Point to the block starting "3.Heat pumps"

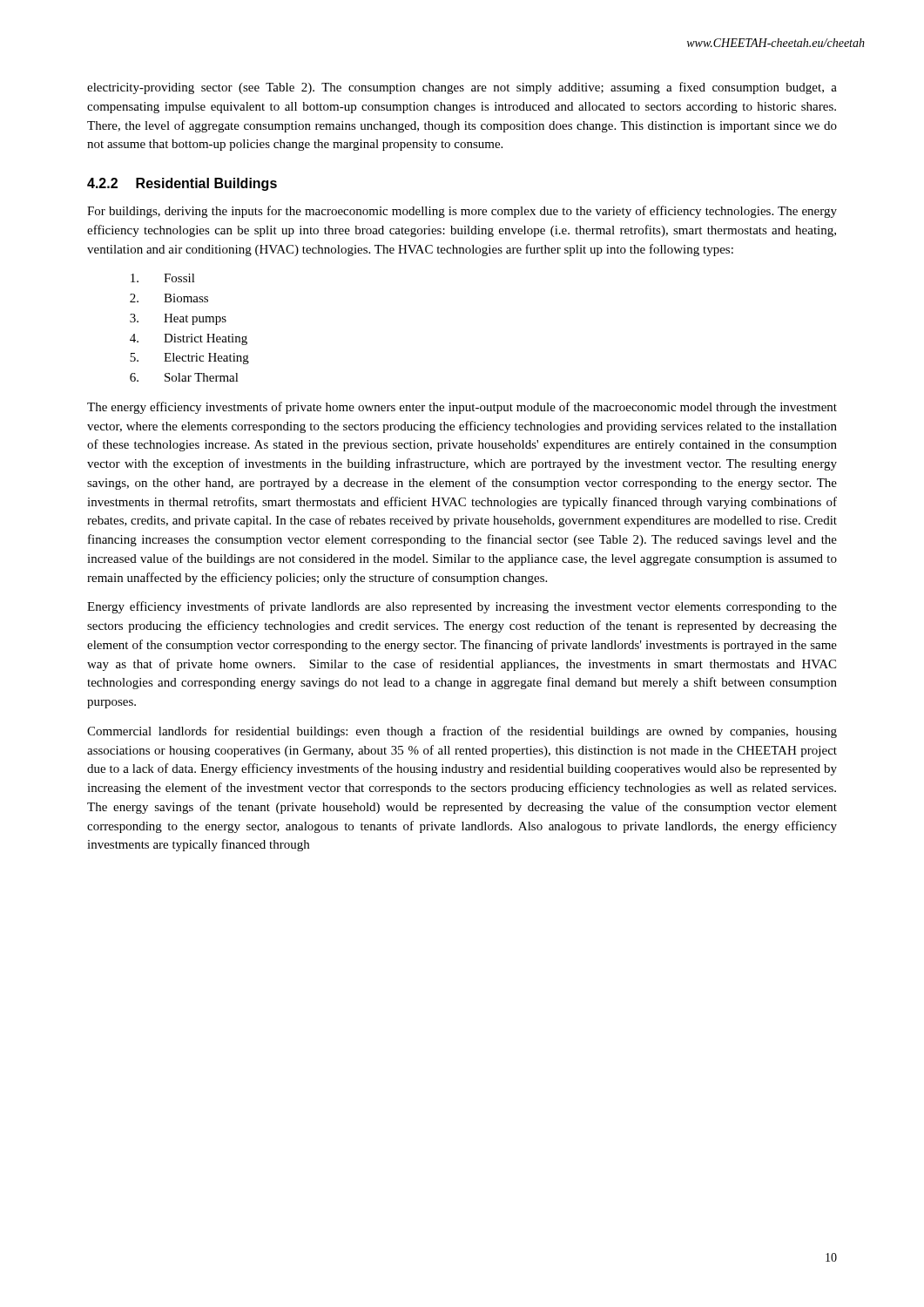point(178,319)
